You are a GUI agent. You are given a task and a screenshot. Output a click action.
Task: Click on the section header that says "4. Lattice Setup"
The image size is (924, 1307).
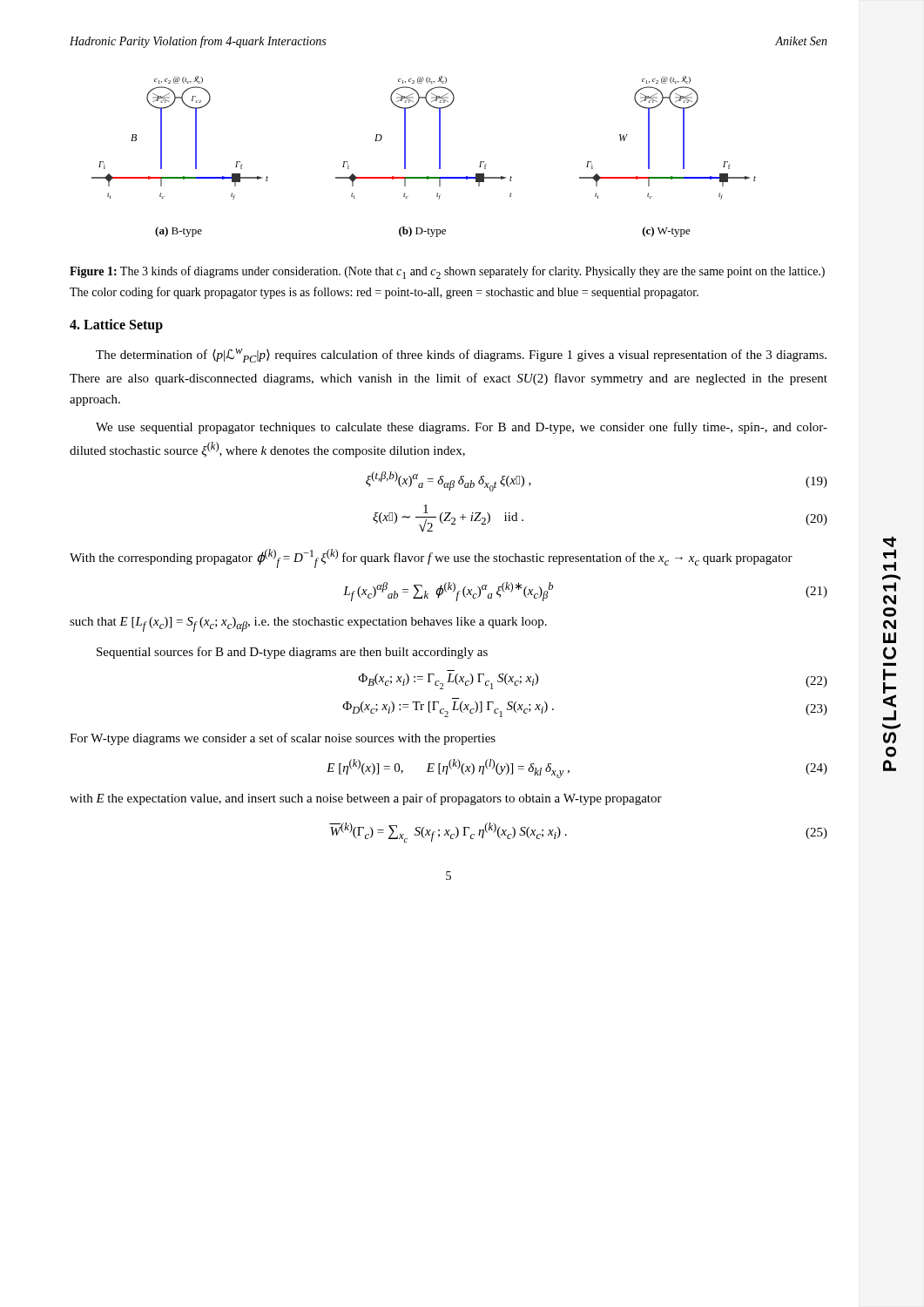116,325
